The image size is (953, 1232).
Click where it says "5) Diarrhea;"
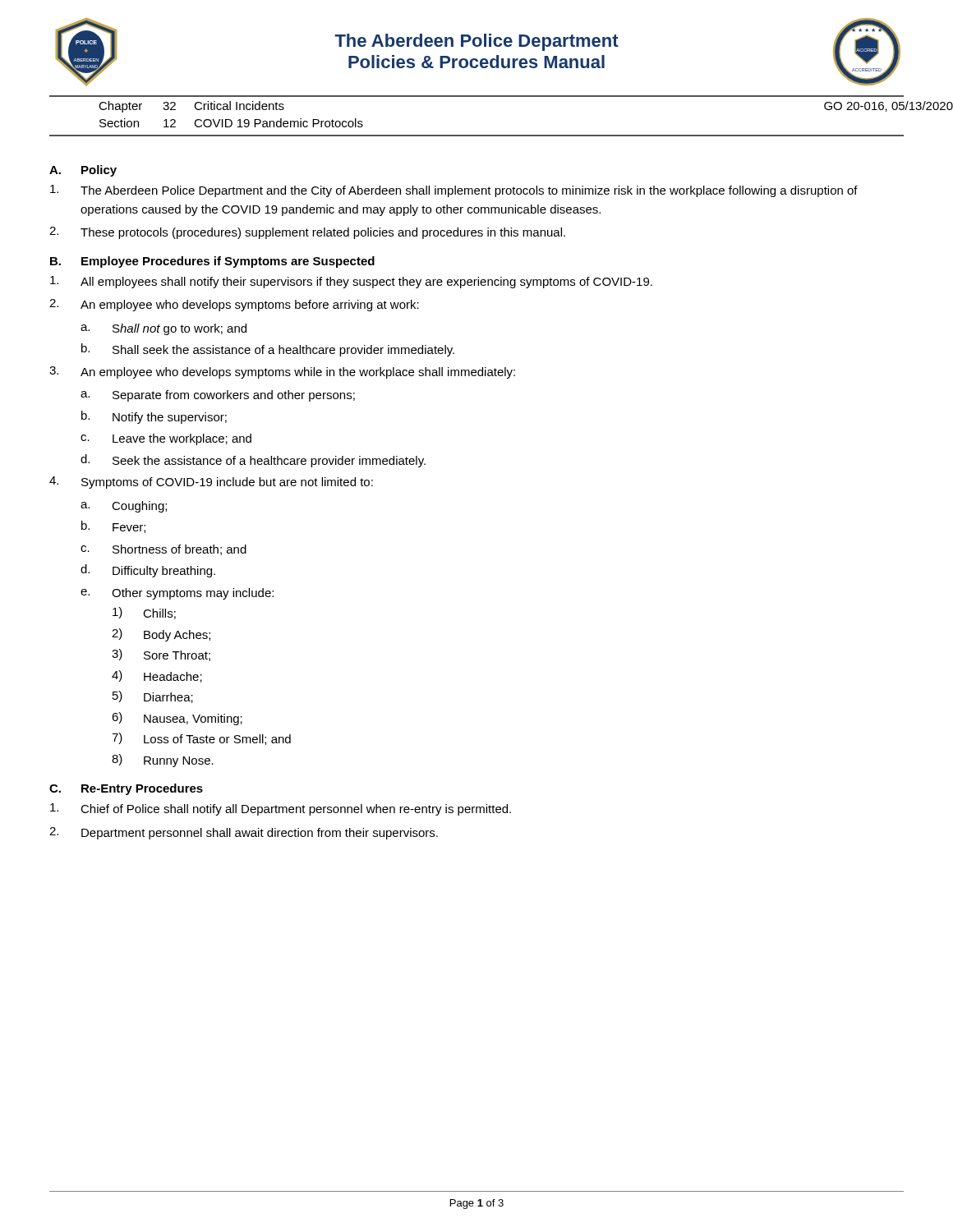tap(153, 697)
